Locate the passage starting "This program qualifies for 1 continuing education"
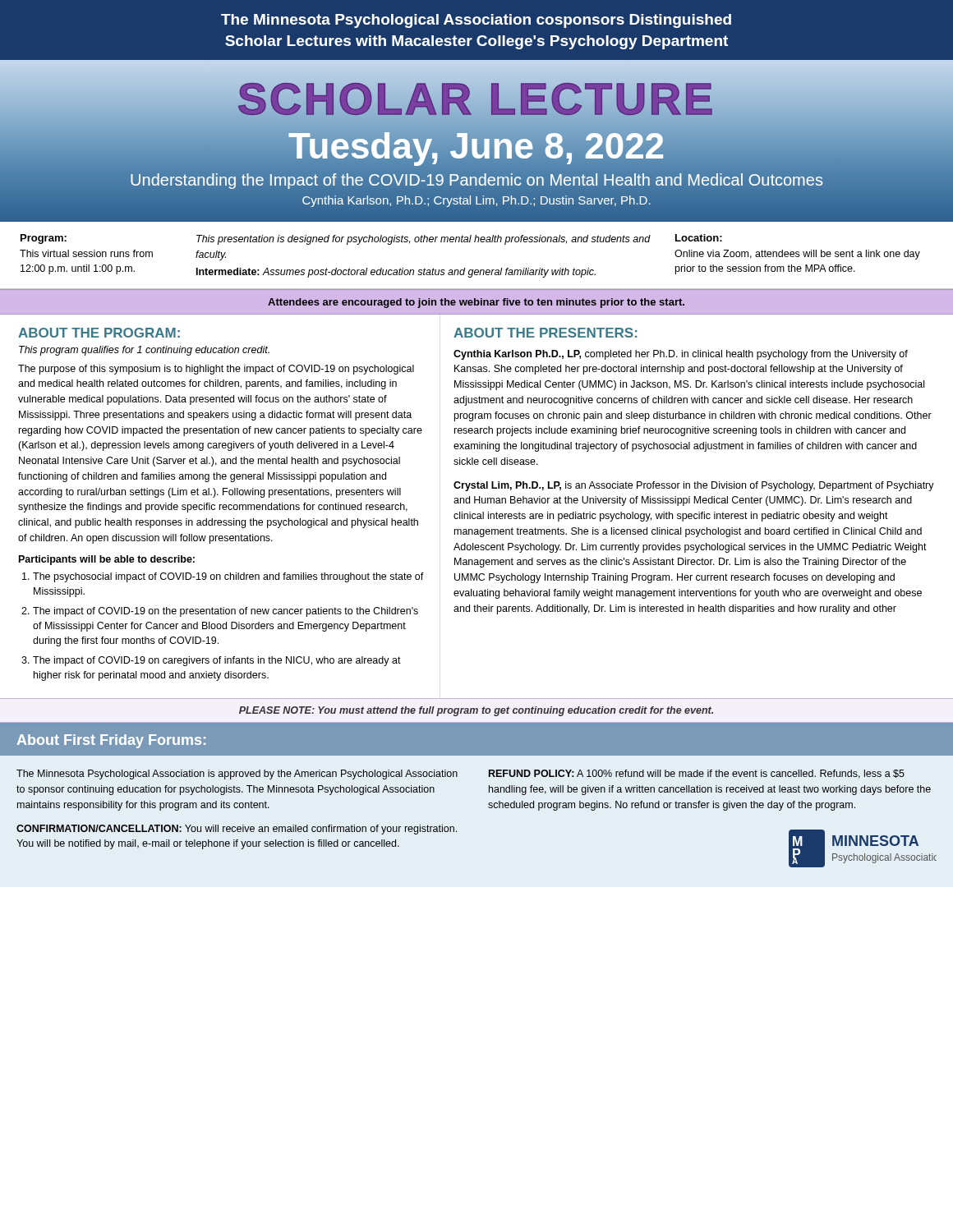Screen dimensions: 1232x953 (x=144, y=350)
